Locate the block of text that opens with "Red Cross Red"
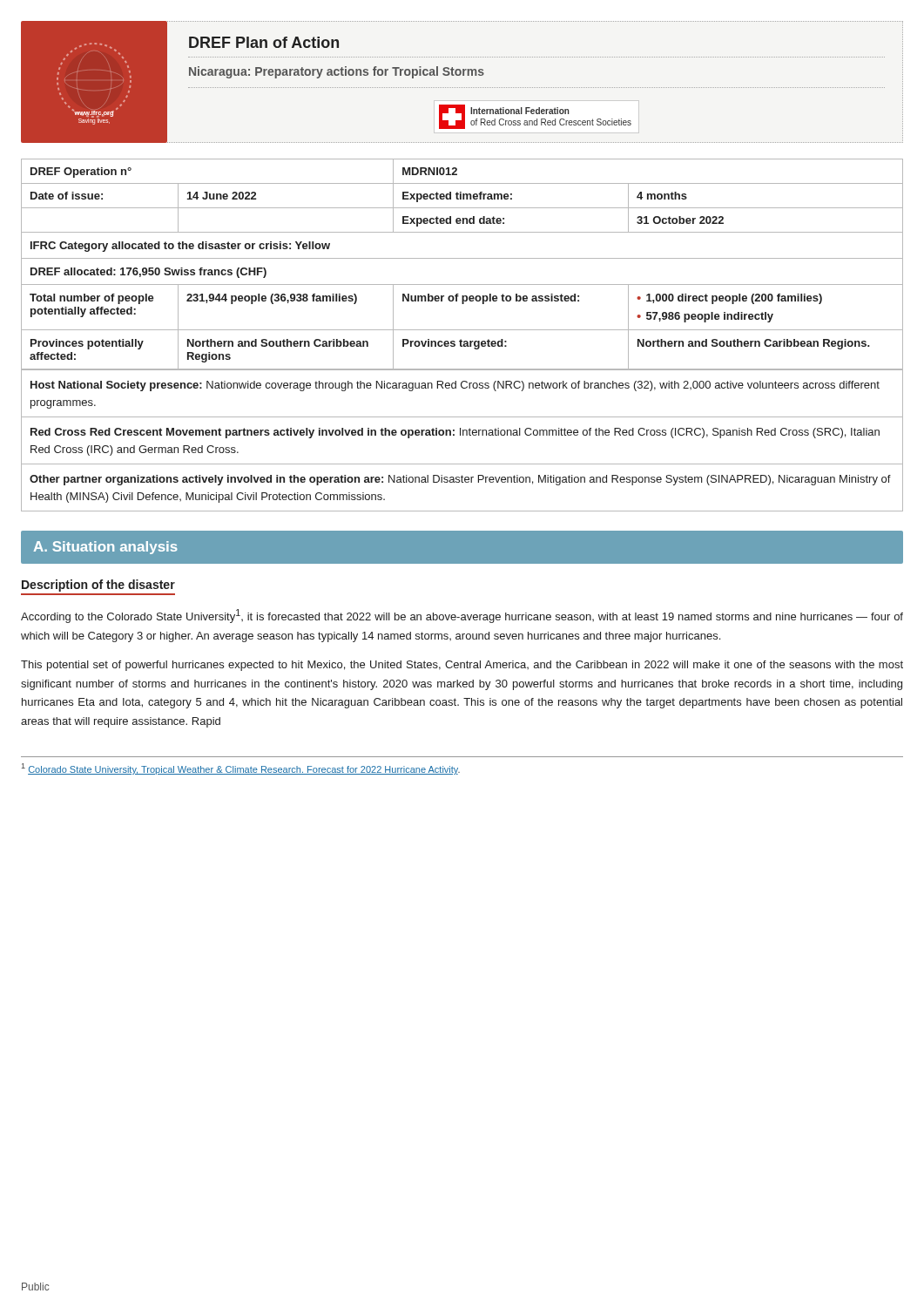Image resolution: width=924 pixels, height=1307 pixels. tap(455, 440)
